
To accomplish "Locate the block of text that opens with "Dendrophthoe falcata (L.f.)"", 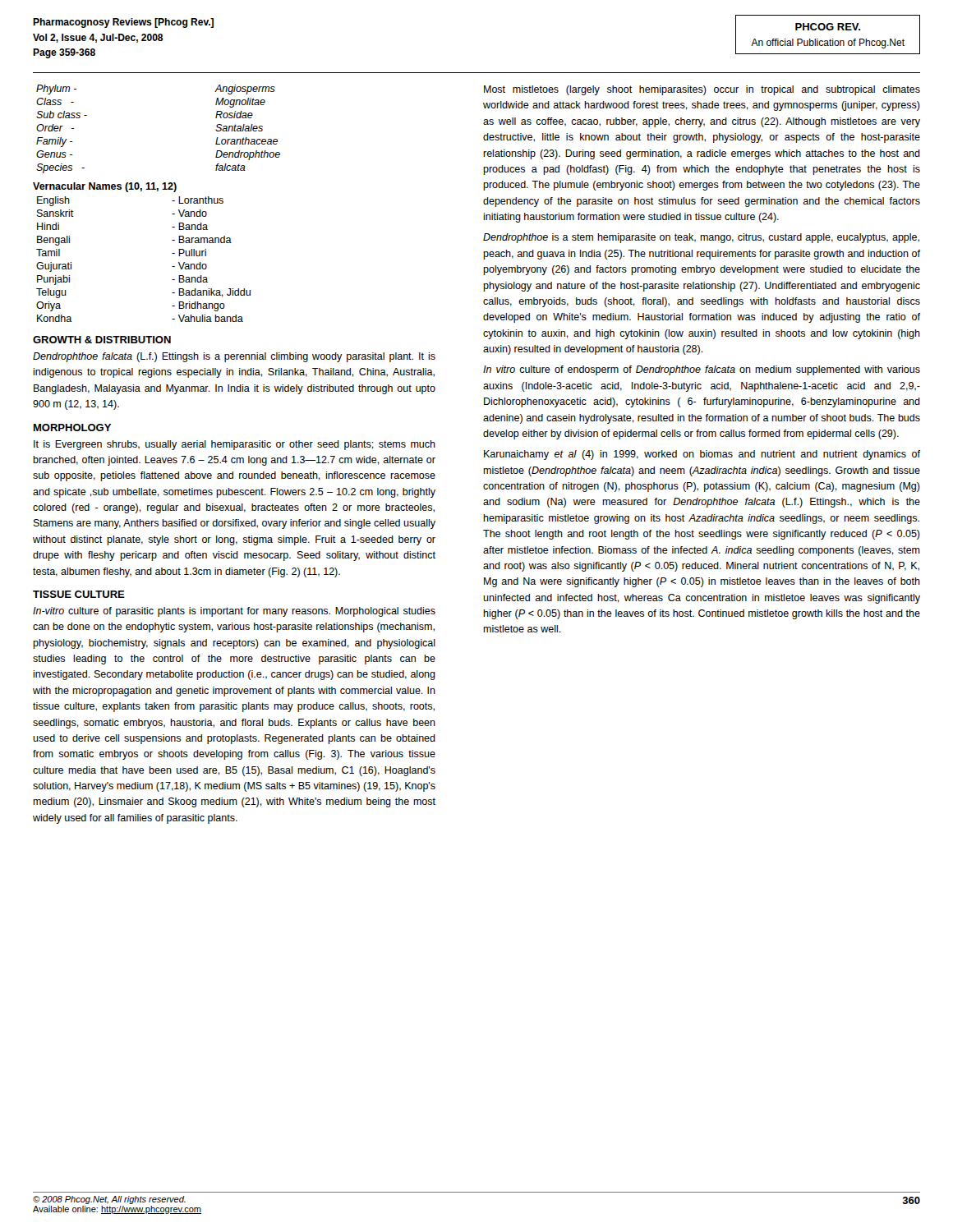I will (x=234, y=380).
